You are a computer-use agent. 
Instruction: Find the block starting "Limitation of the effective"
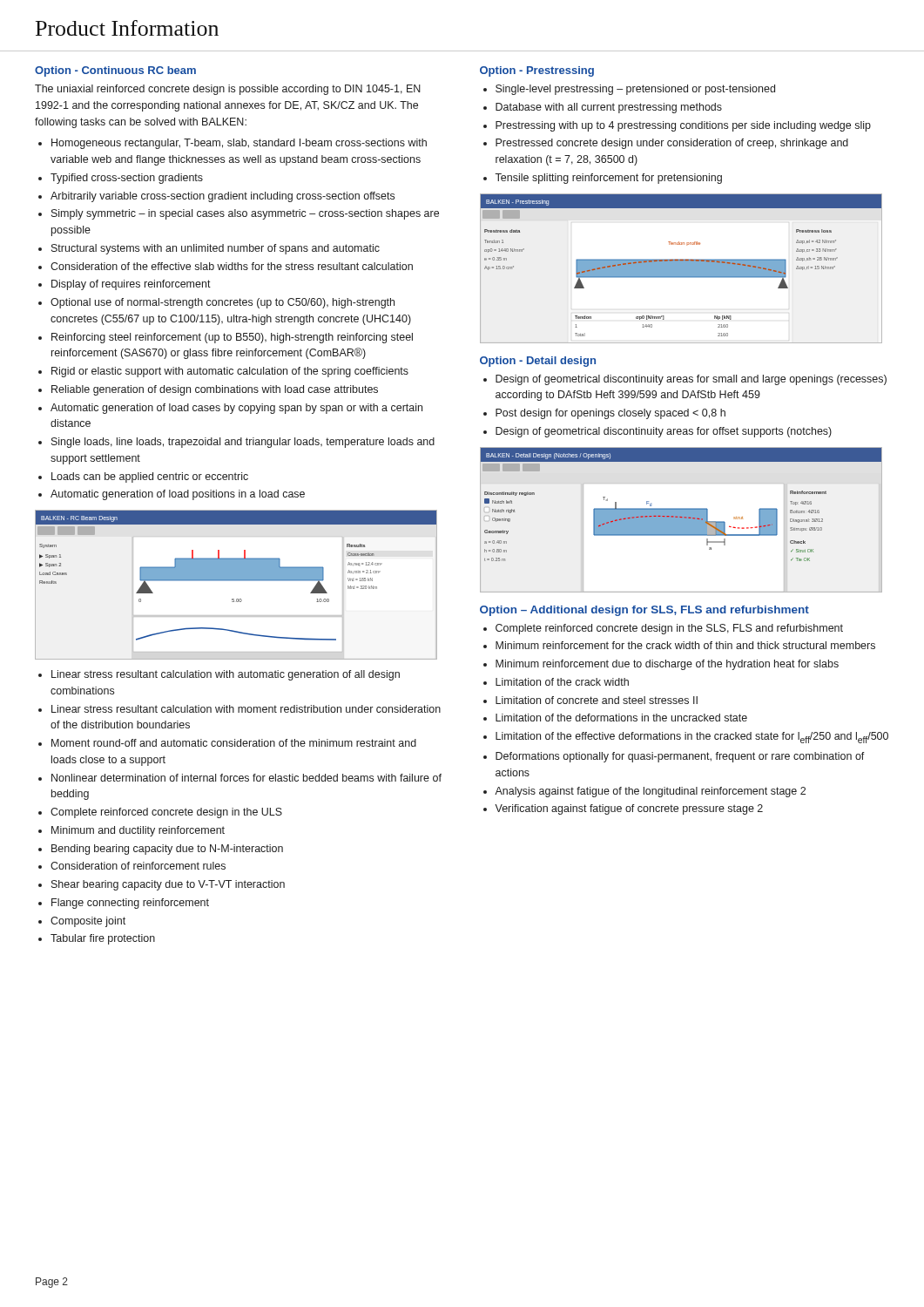(692, 737)
